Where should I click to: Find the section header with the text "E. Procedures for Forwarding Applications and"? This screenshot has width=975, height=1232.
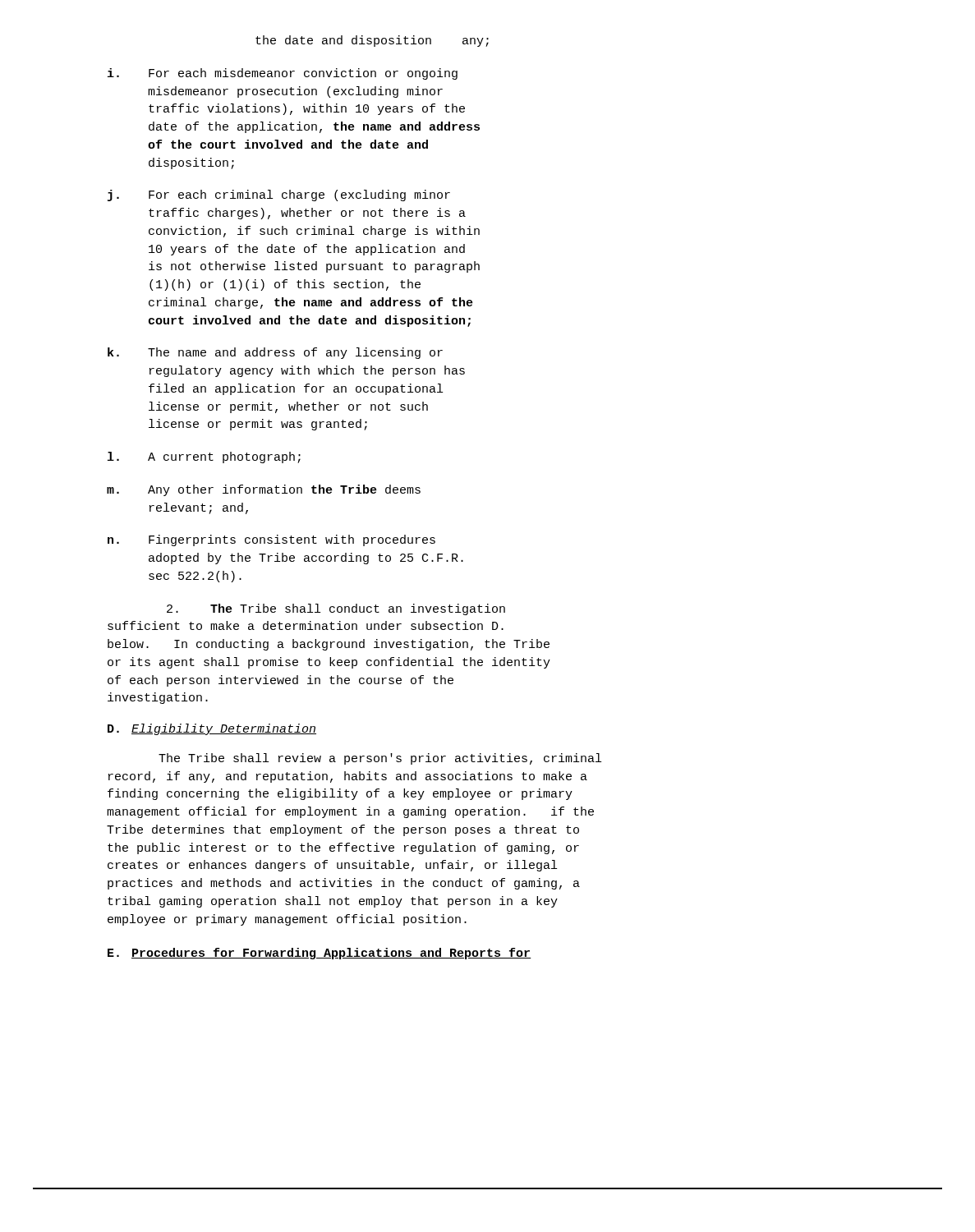click(x=319, y=954)
